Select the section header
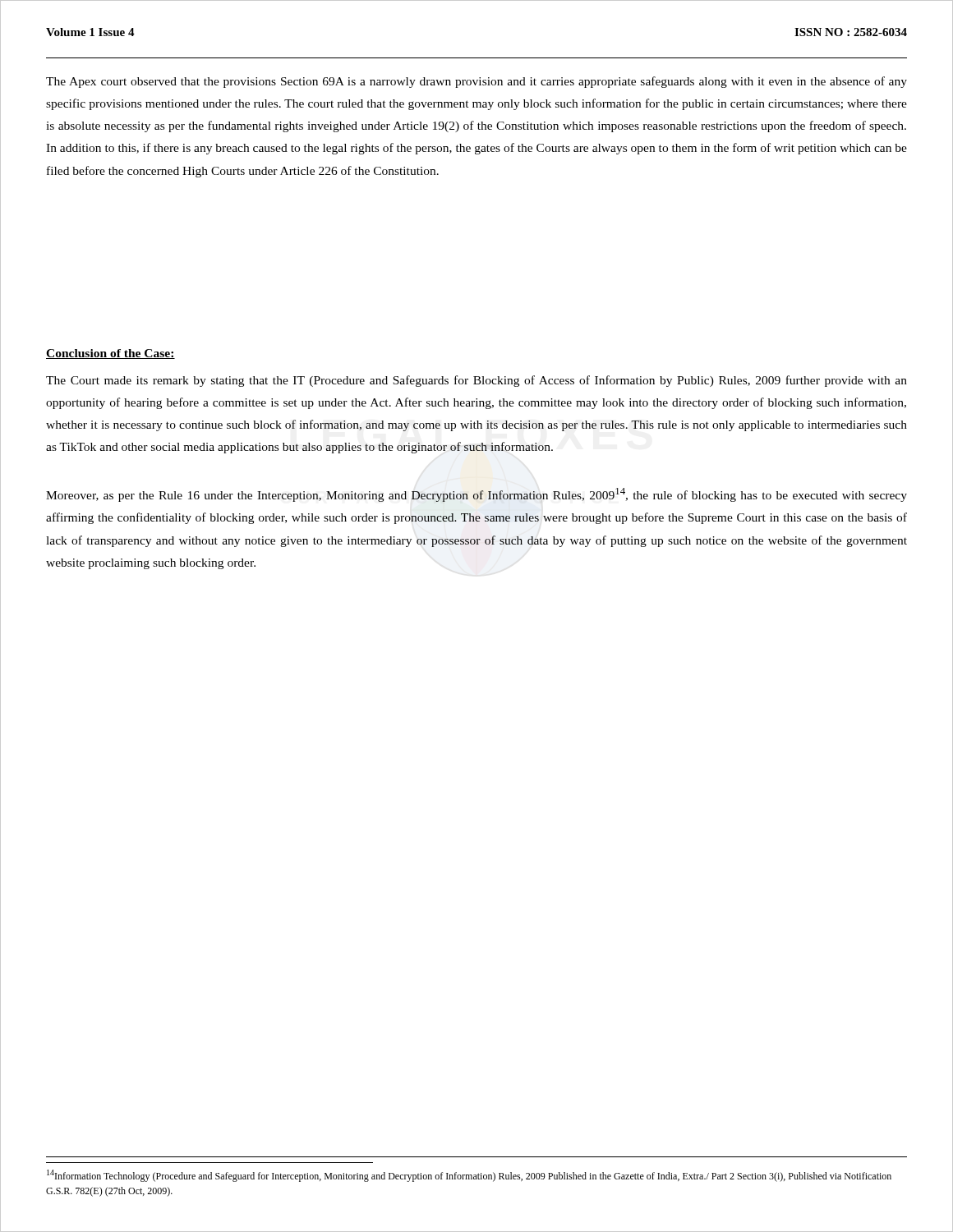Screen dimensions: 1232x953 pos(110,352)
